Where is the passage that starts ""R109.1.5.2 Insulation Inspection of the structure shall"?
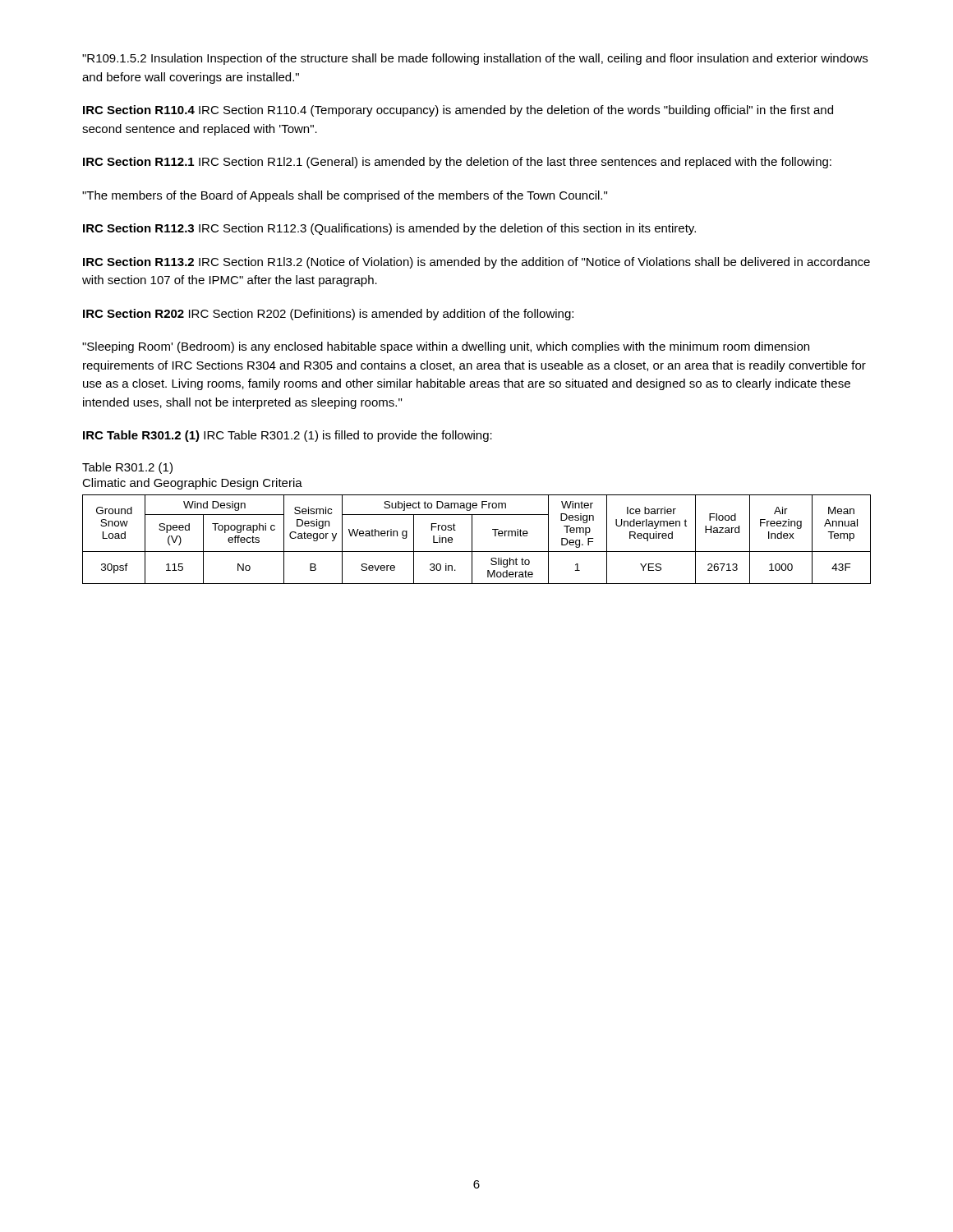 click(475, 67)
